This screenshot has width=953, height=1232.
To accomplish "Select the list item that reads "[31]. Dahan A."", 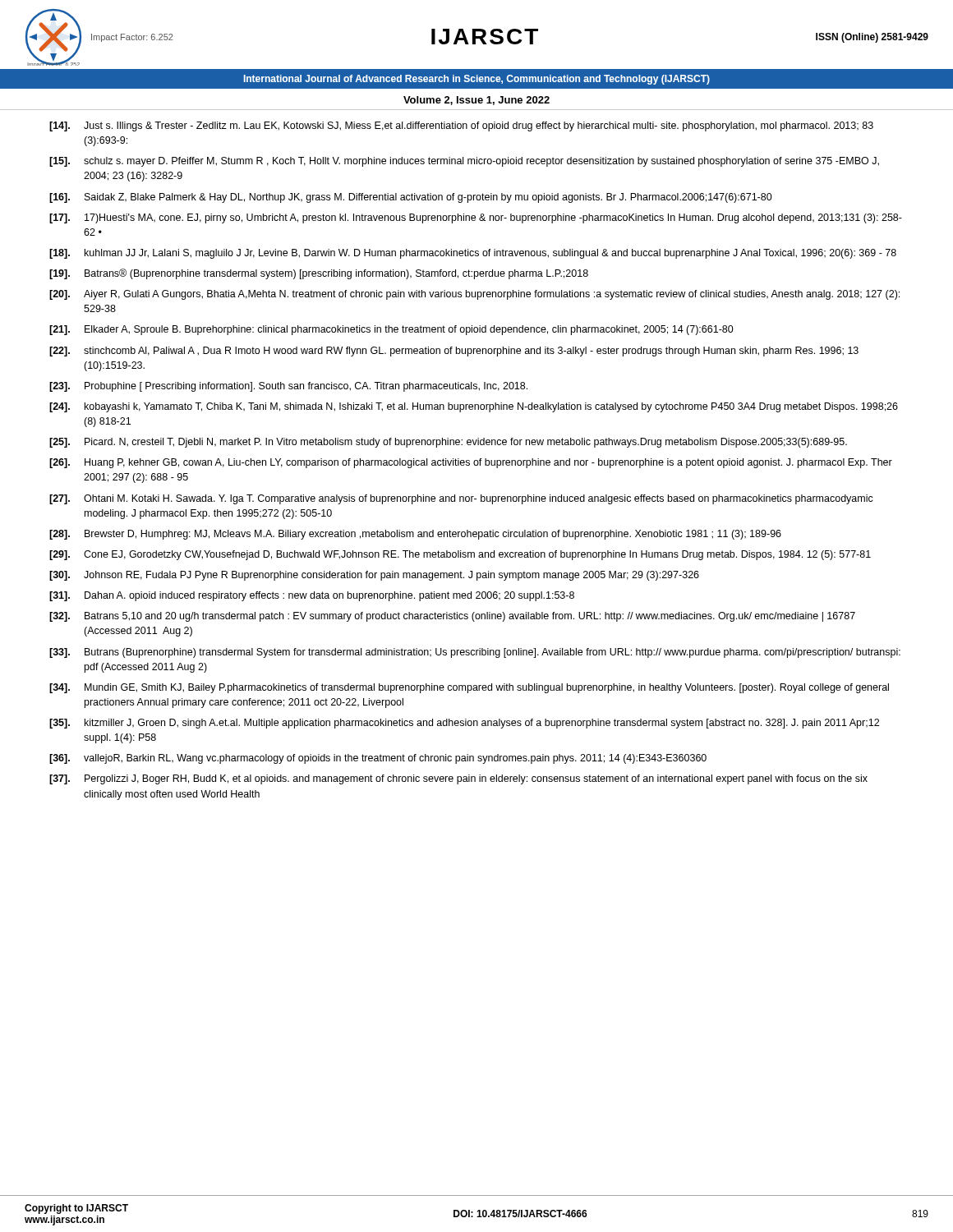I will coord(476,596).
